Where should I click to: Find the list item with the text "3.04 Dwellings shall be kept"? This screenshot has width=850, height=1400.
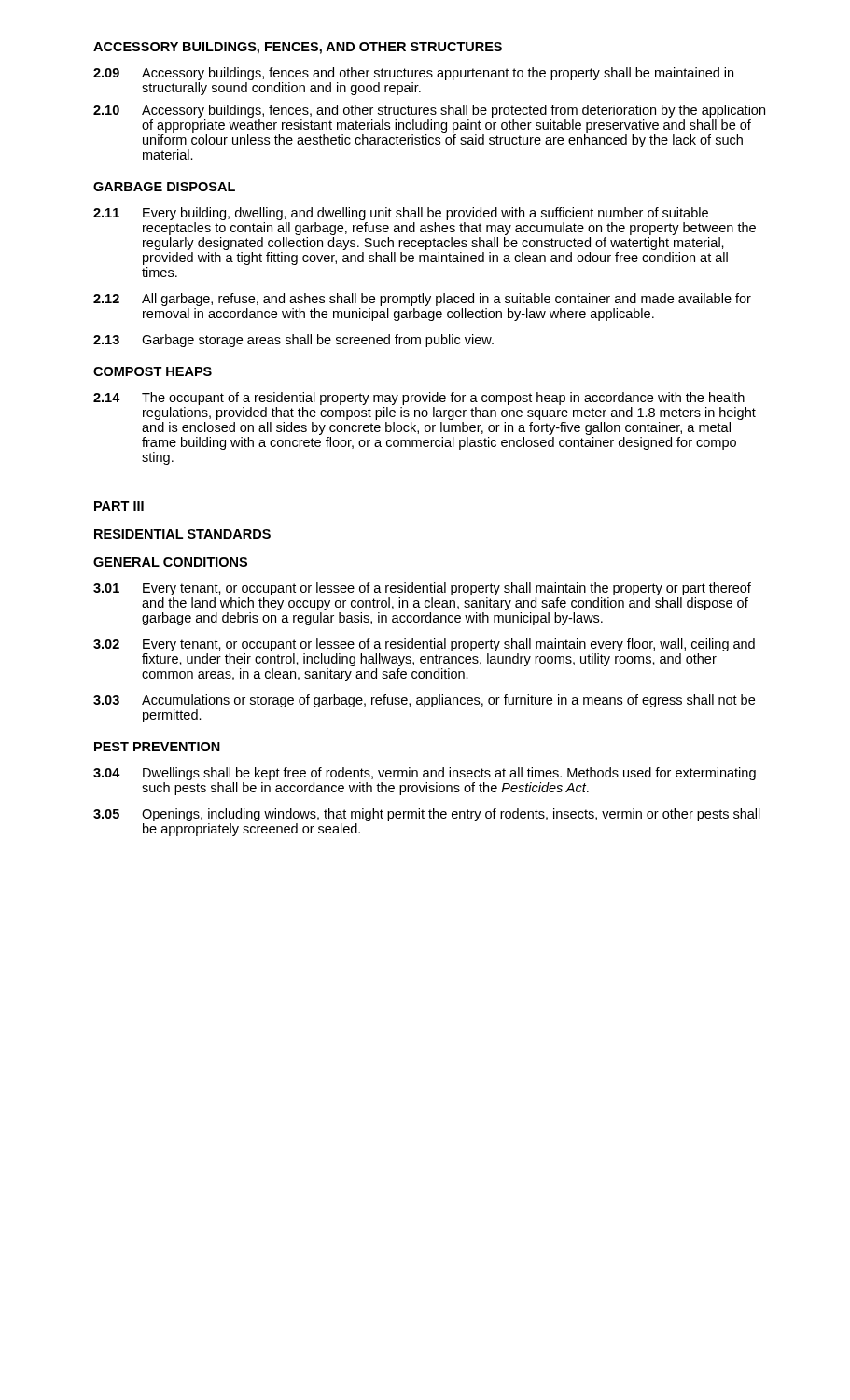pyautogui.click(x=430, y=780)
